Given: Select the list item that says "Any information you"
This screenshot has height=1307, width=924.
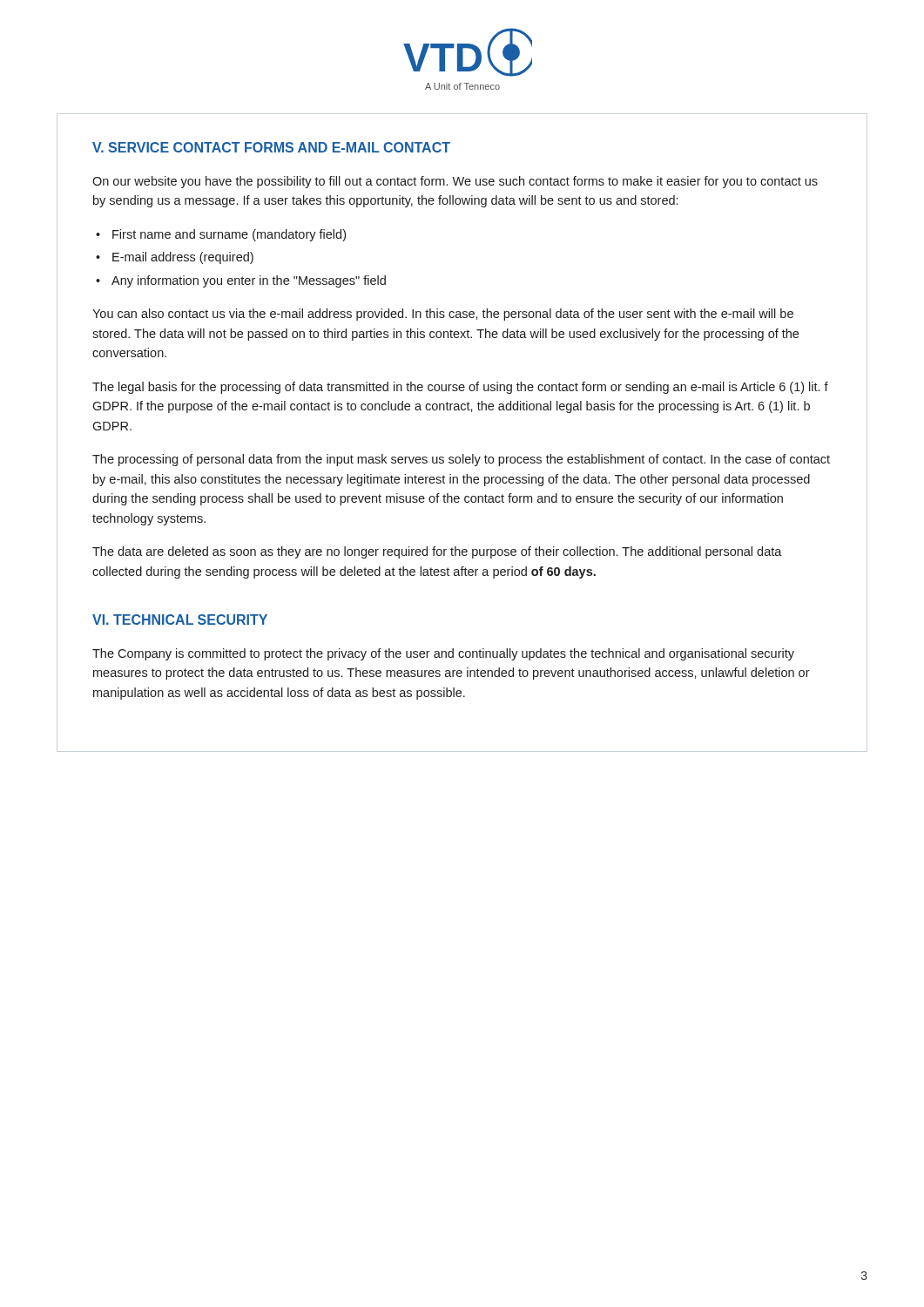Looking at the screenshot, I should tap(249, 280).
